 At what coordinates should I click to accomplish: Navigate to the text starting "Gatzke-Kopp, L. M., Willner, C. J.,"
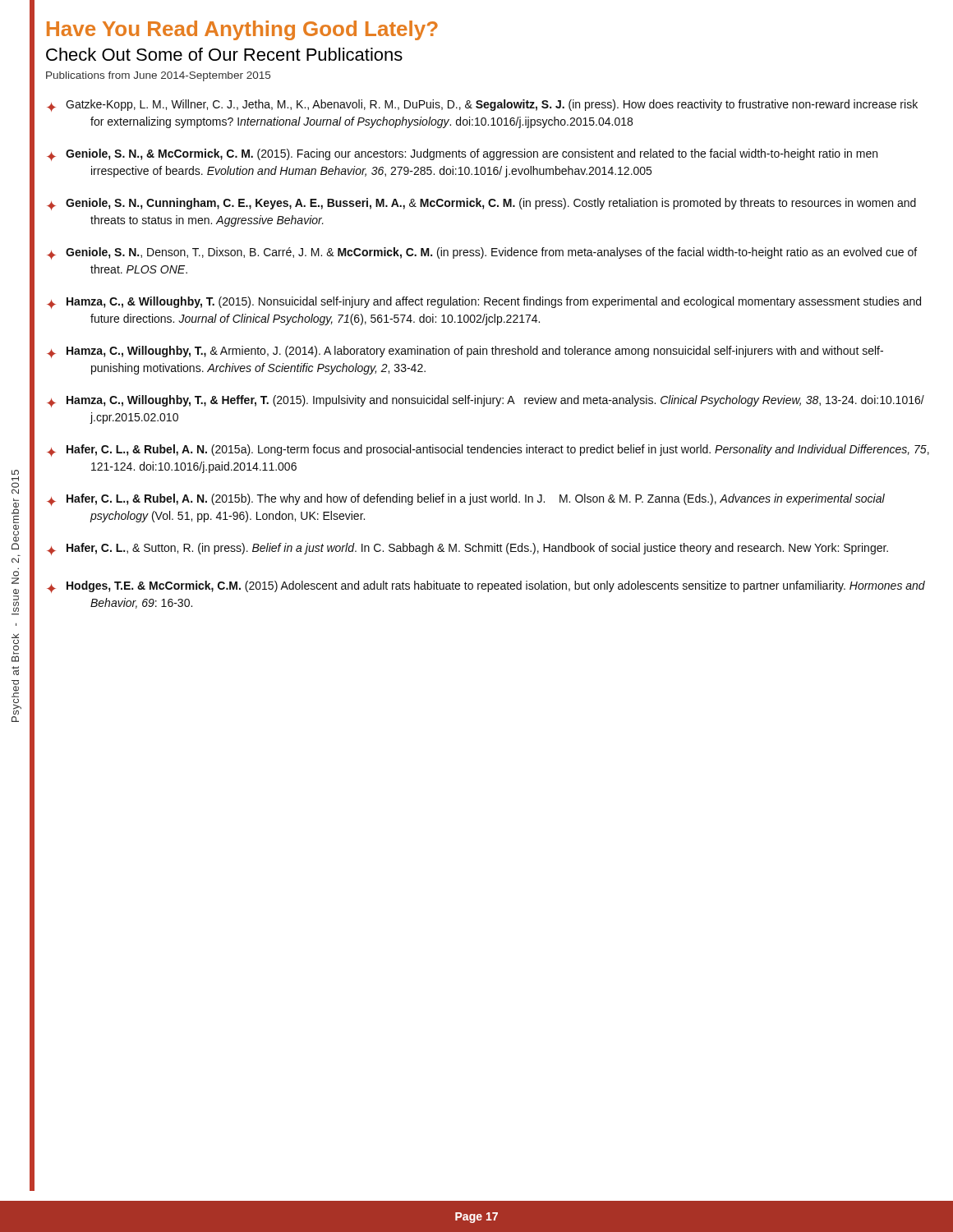[492, 113]
